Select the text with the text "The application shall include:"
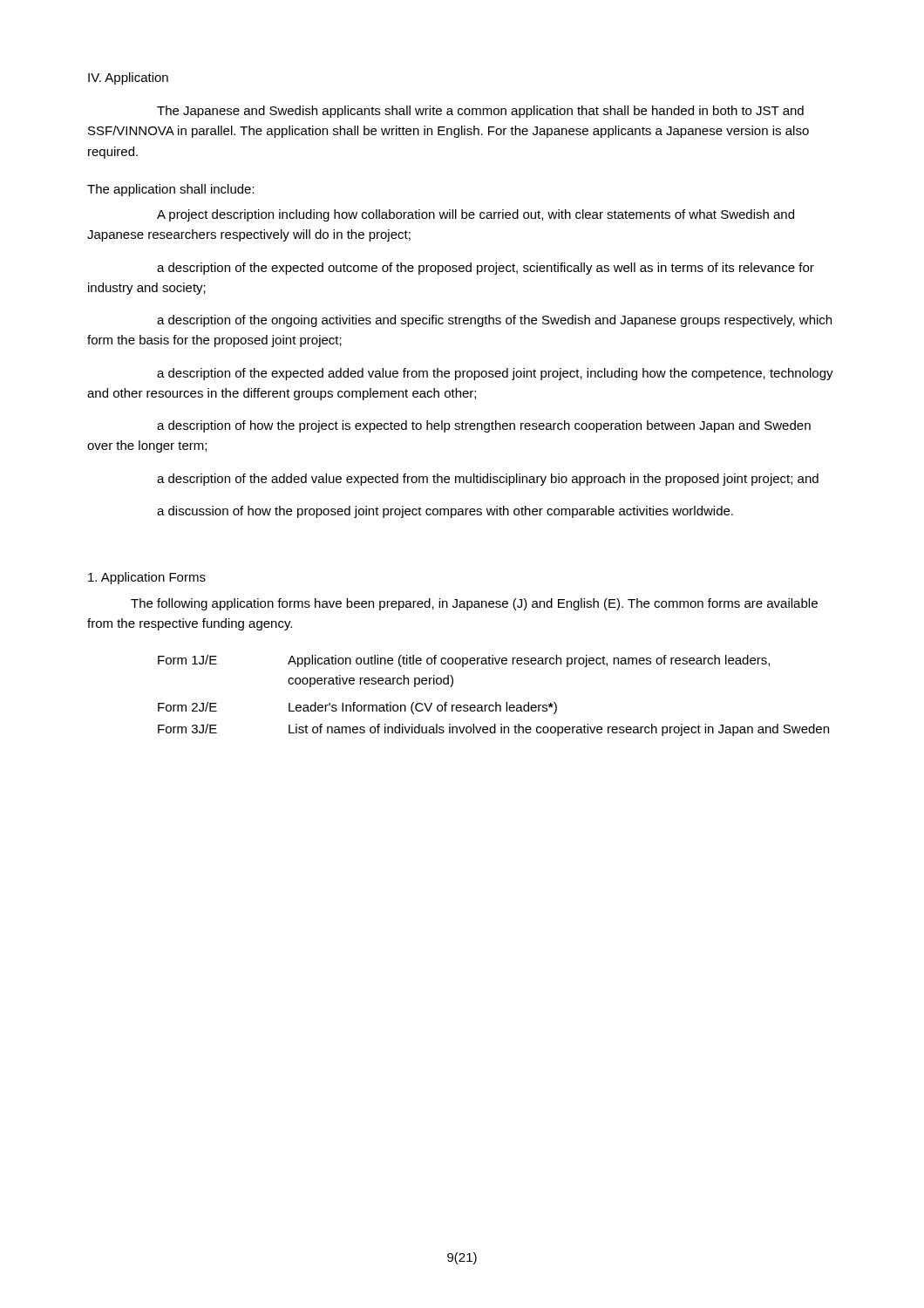This screenshot has height=1308, width=924. pos(171,190)
